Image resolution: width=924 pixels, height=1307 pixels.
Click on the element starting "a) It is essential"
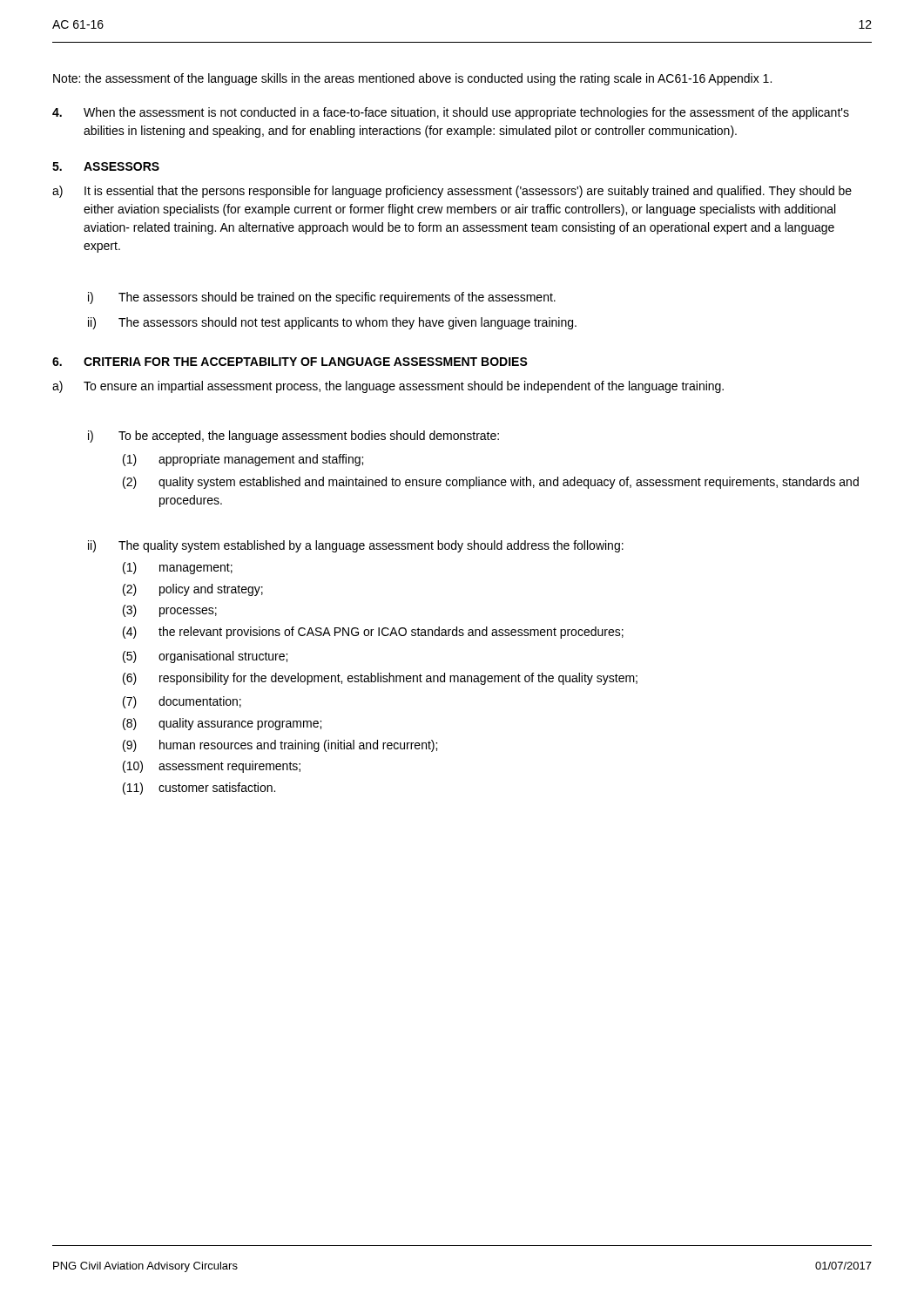point(462,219)
